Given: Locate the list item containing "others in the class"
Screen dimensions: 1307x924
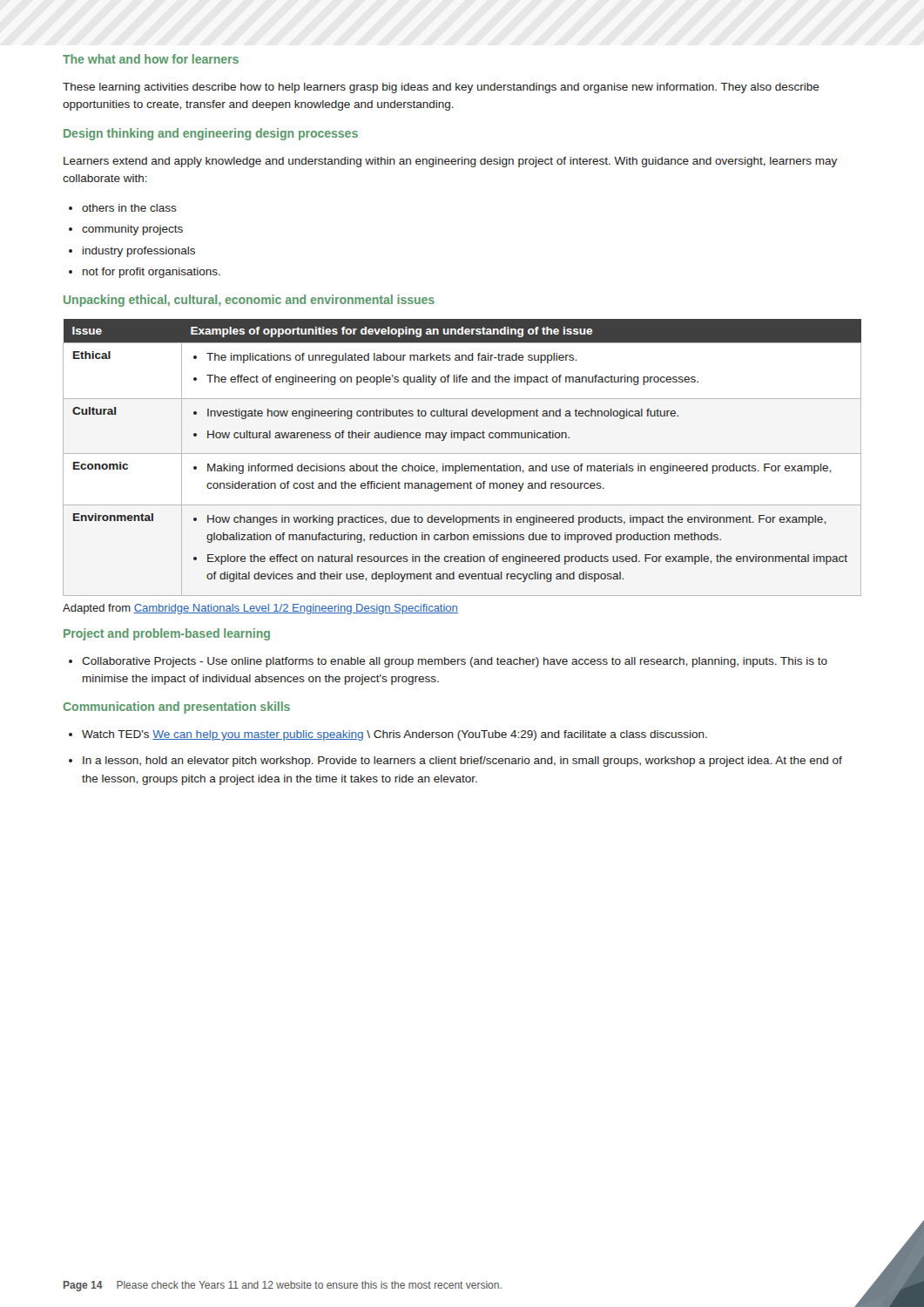Looking at the screenshot, I should 123,208.
